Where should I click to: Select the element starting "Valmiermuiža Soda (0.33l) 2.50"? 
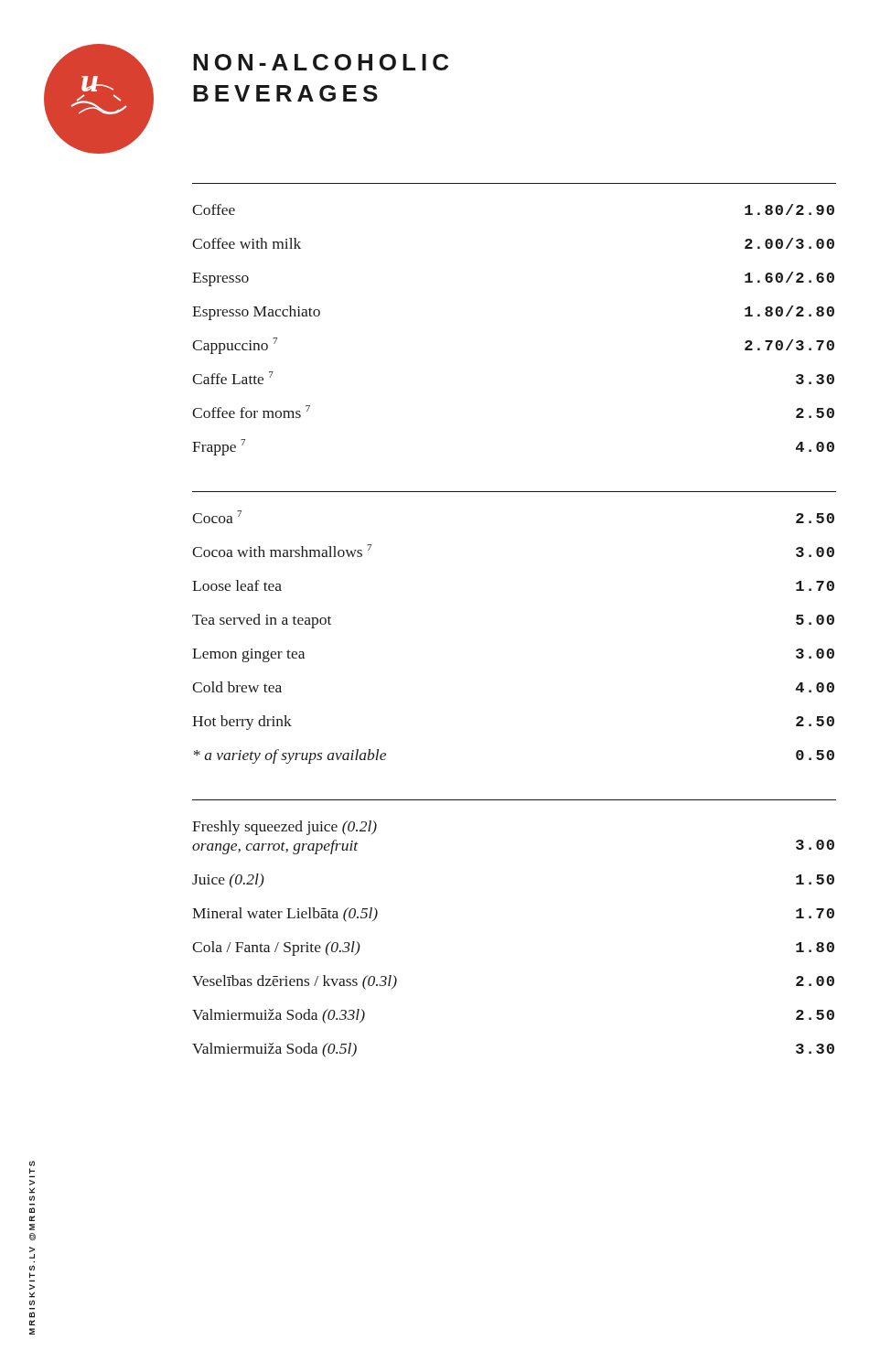tap(279, 1016)
